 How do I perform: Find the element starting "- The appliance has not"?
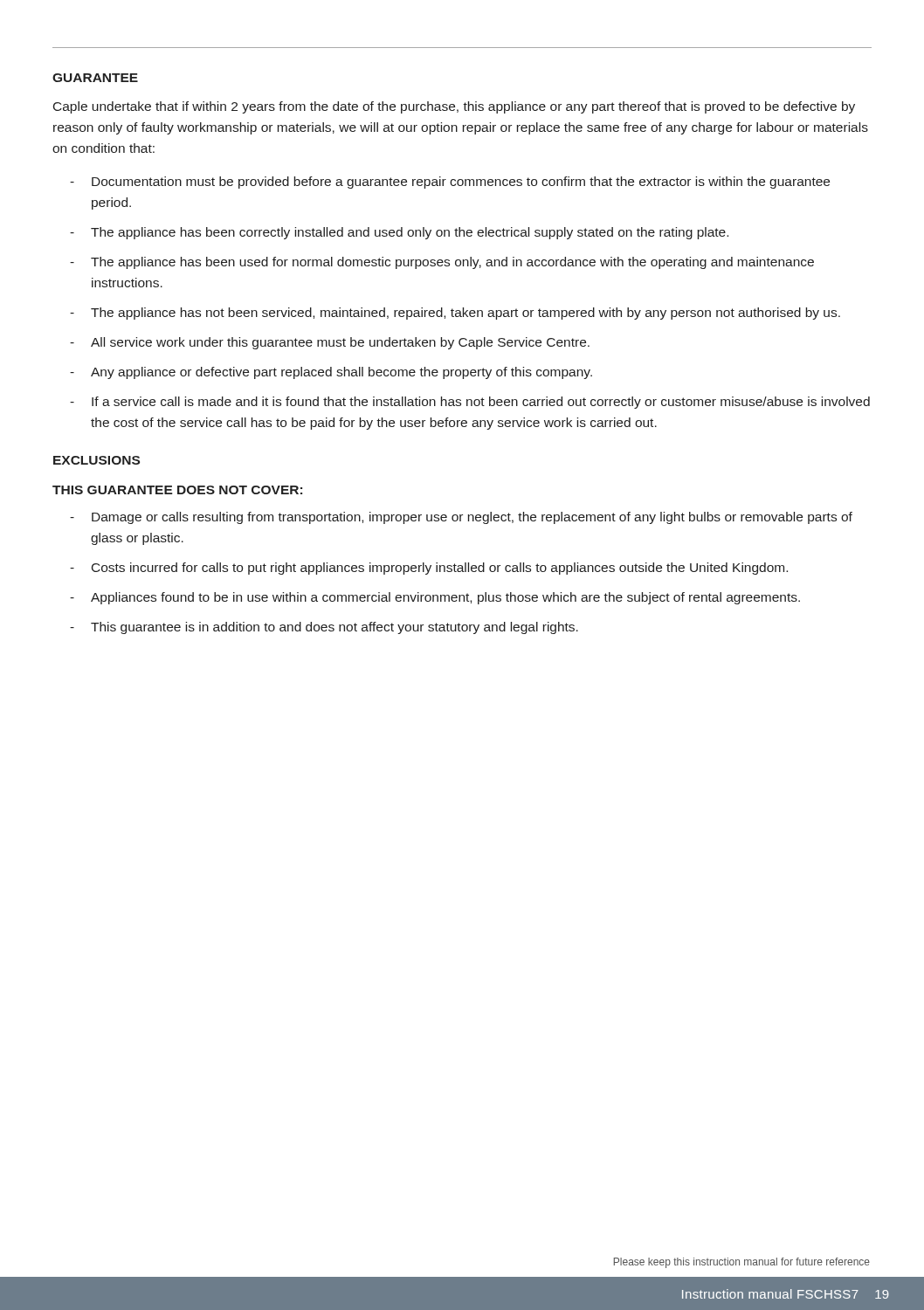tap(471, 313)
